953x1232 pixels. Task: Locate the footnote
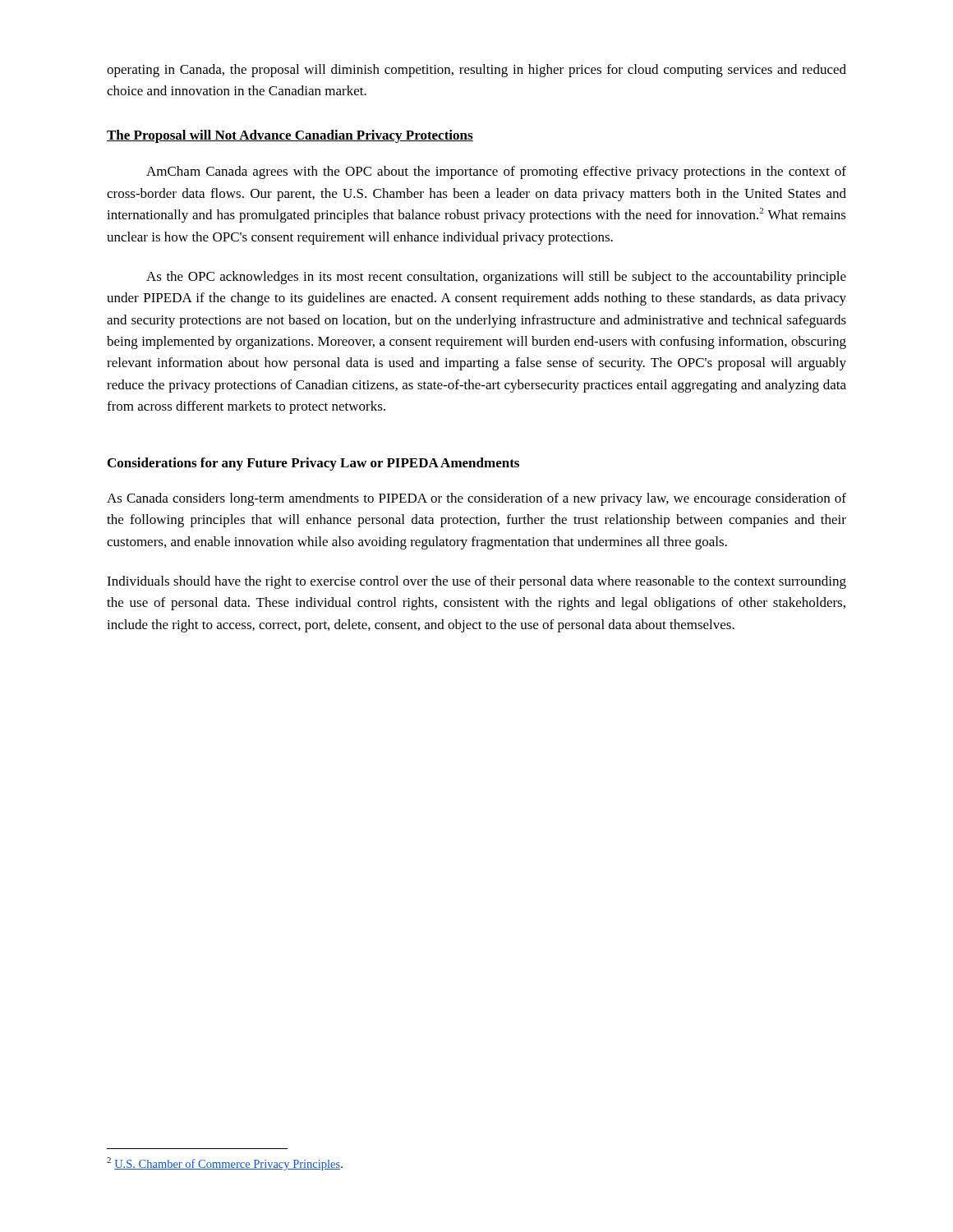tap(225, 1163)
